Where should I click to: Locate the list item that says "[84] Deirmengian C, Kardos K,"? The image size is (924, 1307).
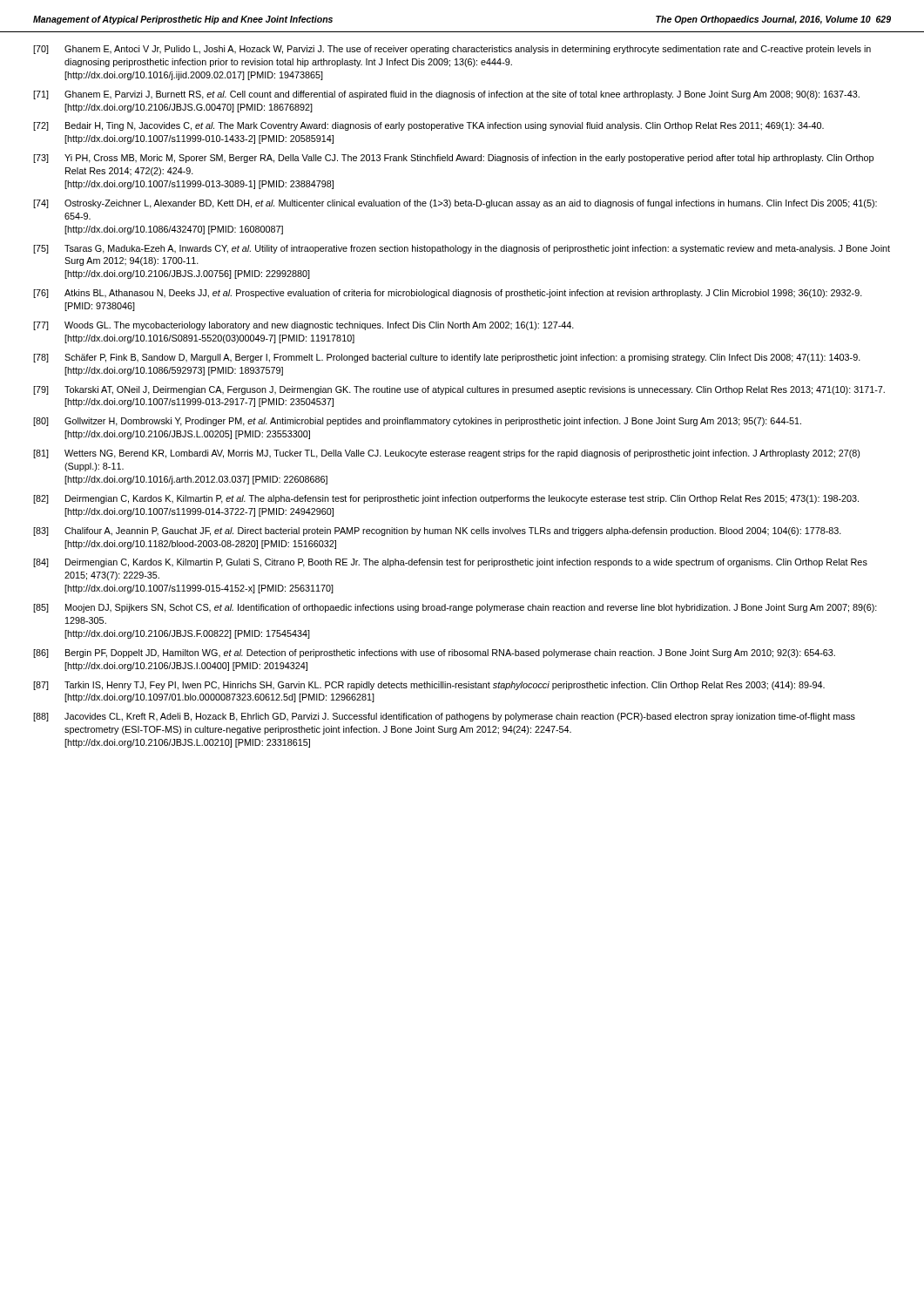point(462,576)
